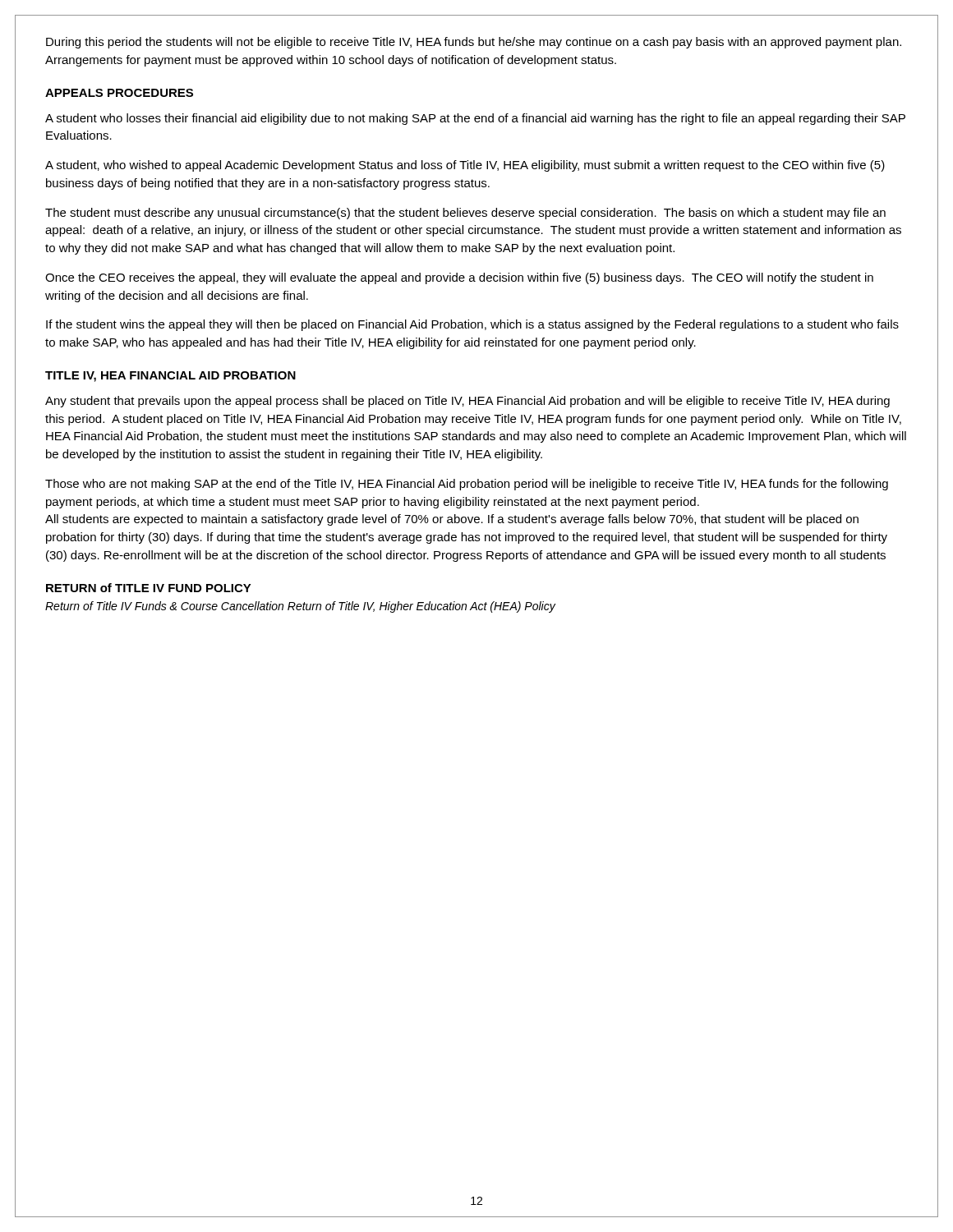Where does it say "TITLE IV, HEA FINANCIAL AID PROBATION"?

[171, 375]
